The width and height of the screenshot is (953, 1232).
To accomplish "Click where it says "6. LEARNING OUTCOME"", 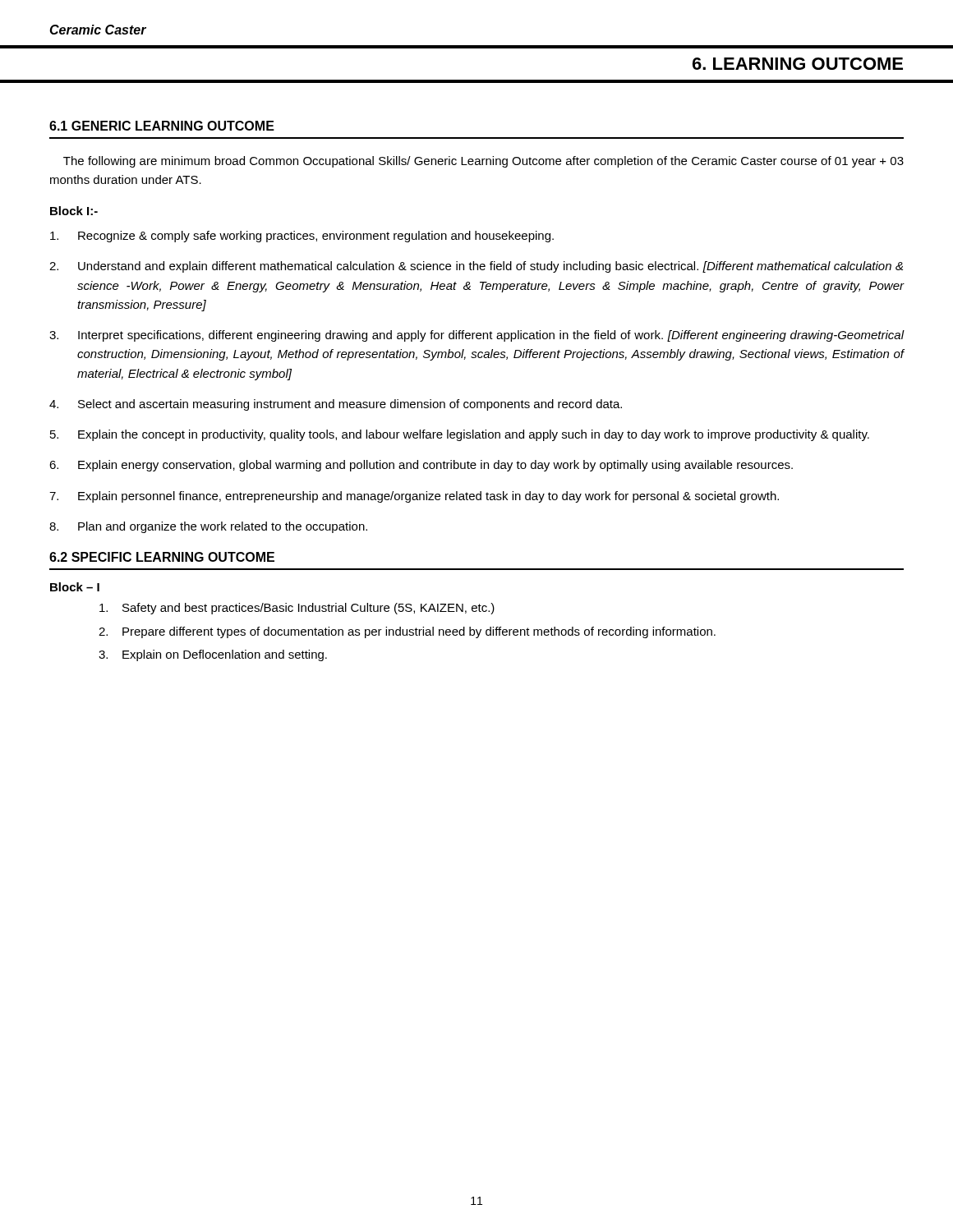I will coord(798,64).
